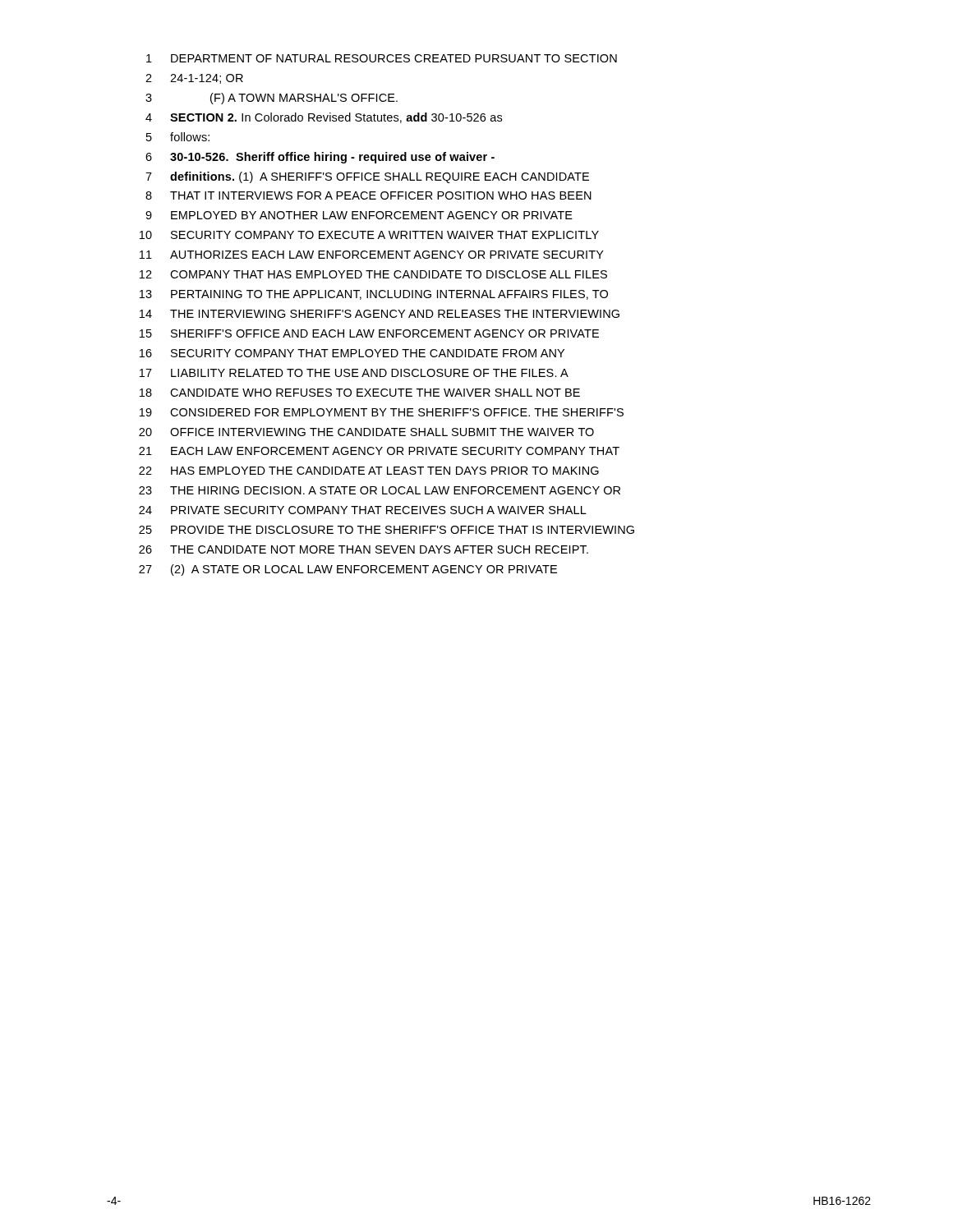
Task: Point to the passage starting "12 COMPANY THAT HAS EMPLOYED THE CANDIDATE"
Action: pyautogui.click(x=489, y=275)
